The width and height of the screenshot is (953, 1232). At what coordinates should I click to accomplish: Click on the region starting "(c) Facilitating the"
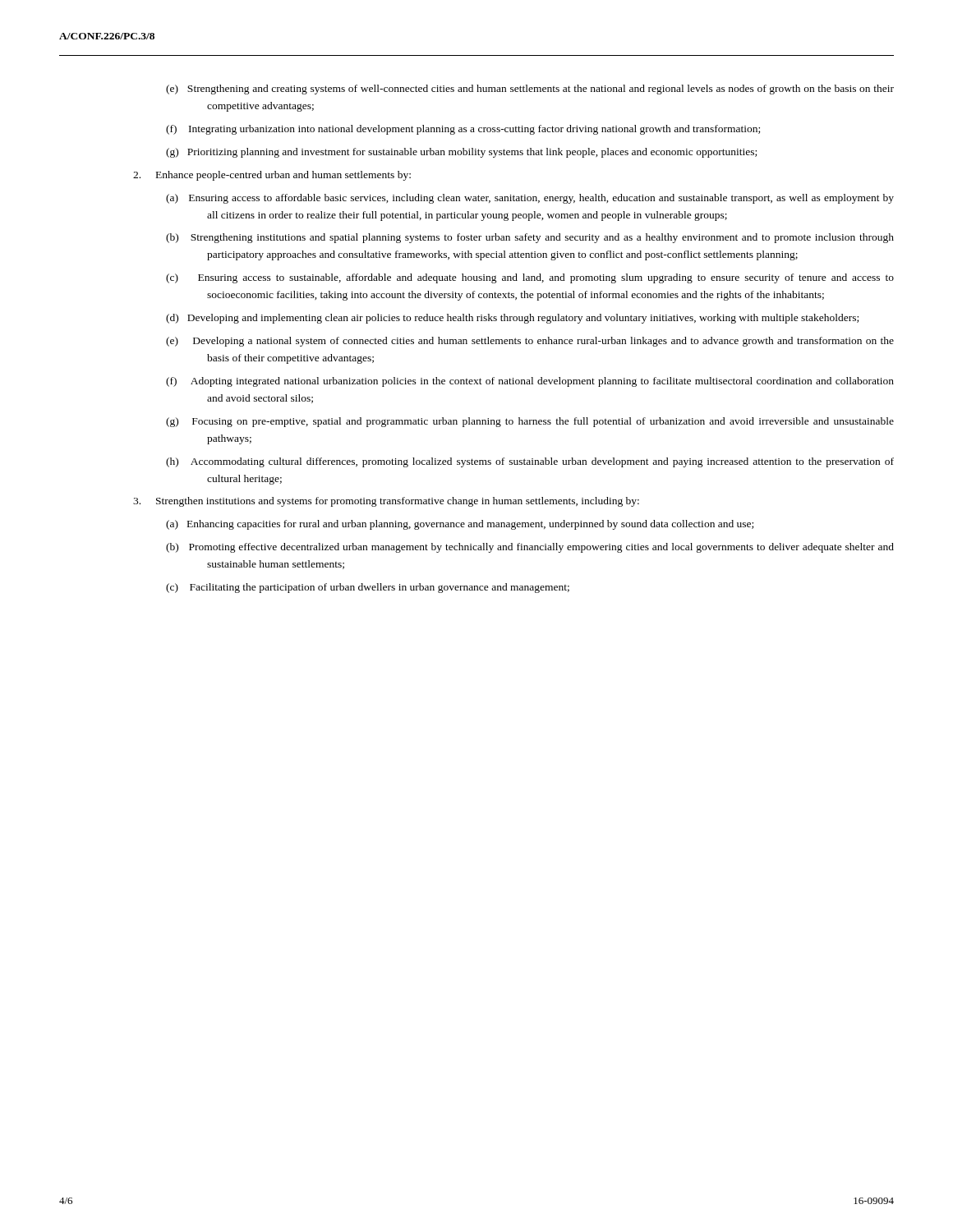pyautogui.click(x=530, y=588)
